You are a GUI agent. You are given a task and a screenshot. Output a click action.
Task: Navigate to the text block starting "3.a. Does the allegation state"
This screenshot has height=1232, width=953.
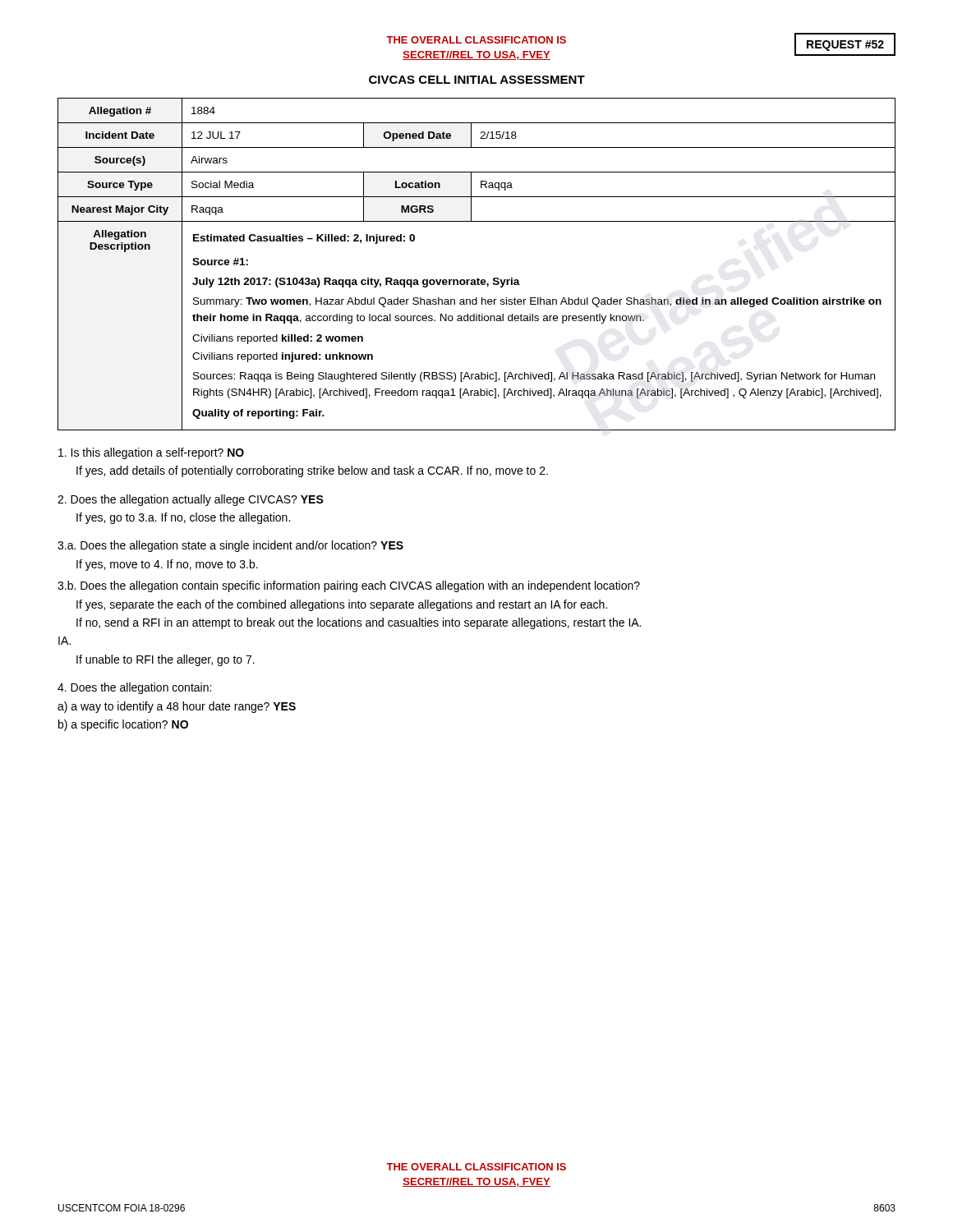[230, 546]
